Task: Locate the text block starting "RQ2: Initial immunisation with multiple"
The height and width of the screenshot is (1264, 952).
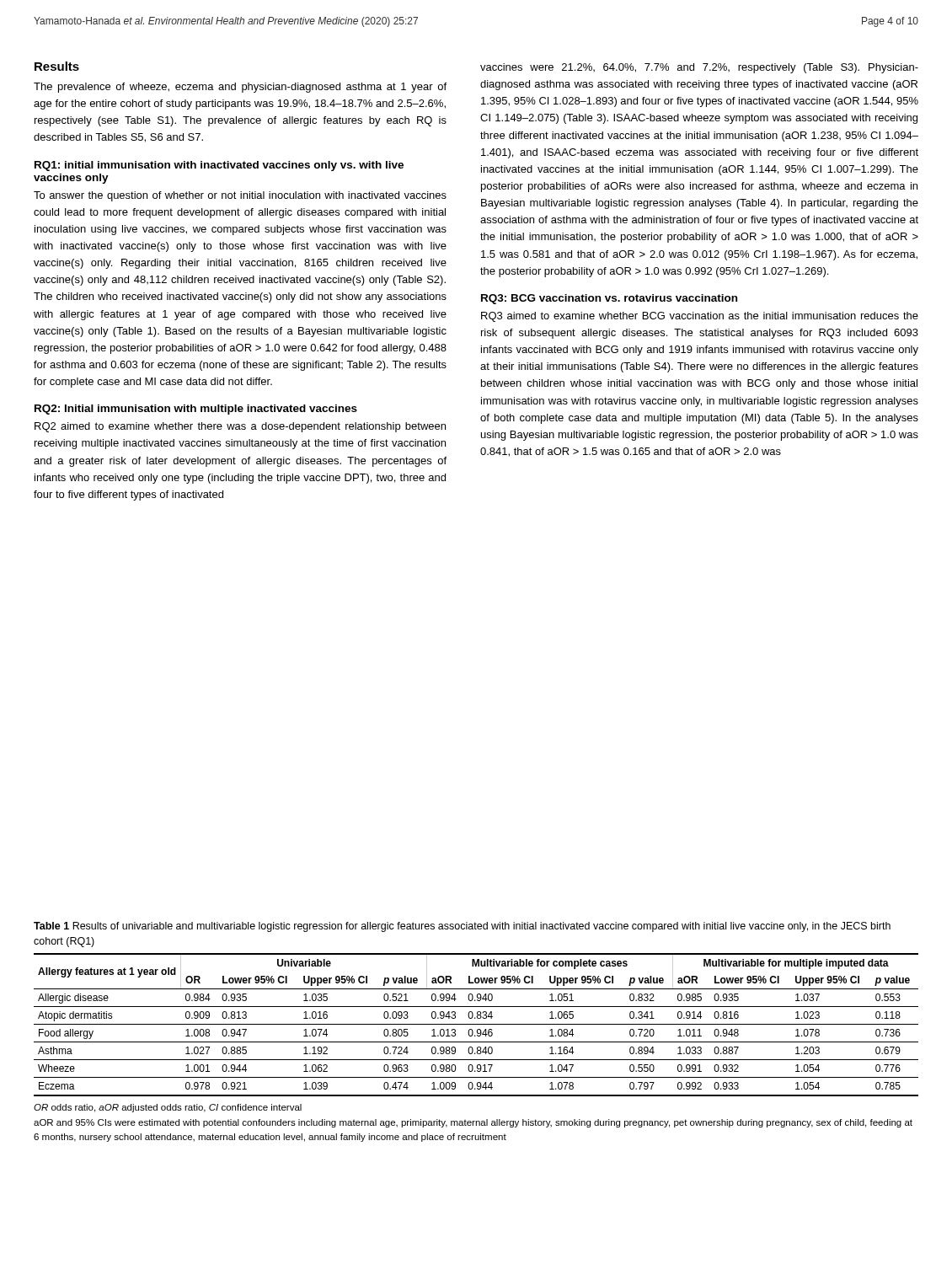Action: [x=195, y=409]
